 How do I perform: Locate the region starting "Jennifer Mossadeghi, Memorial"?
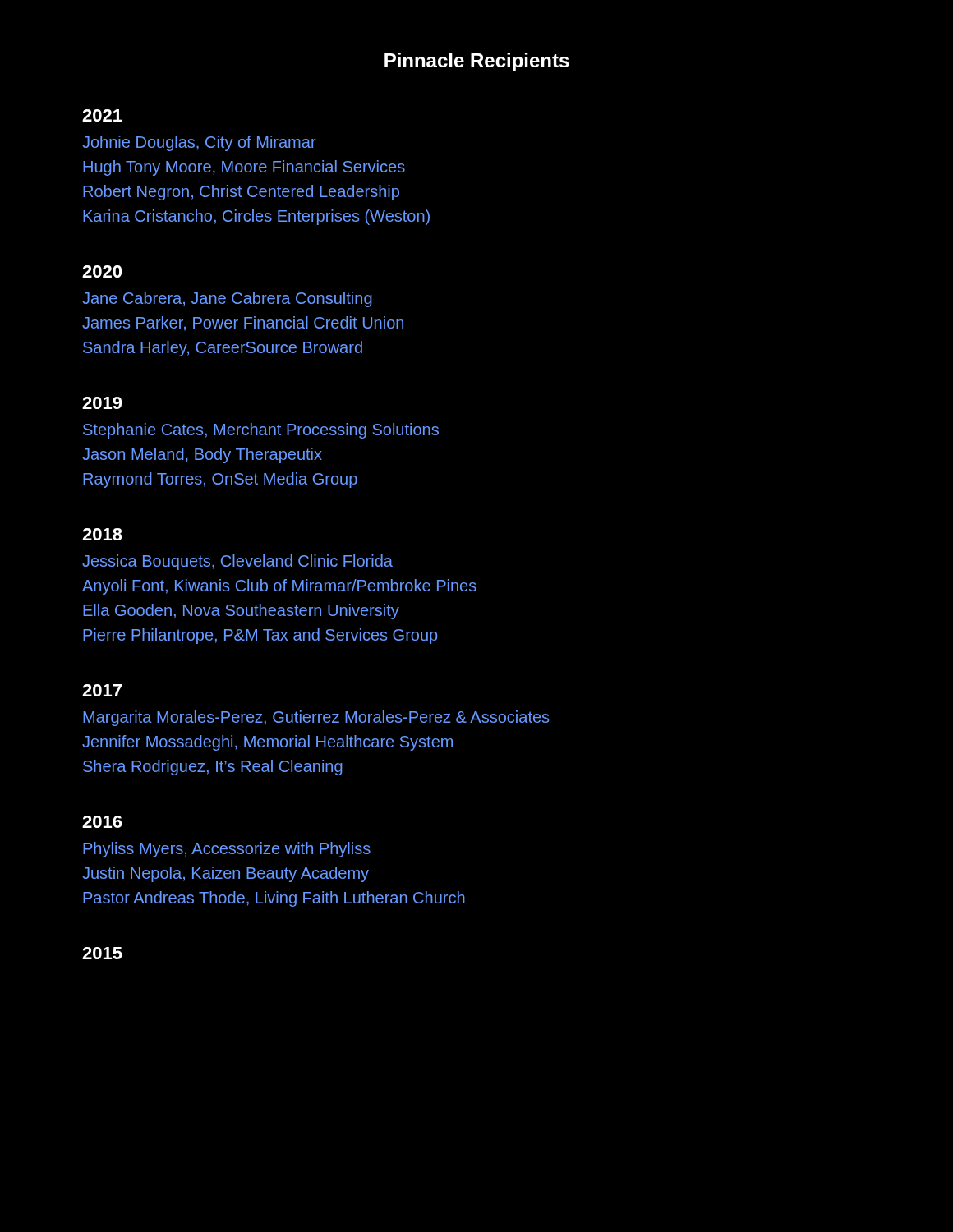click(x=268, y=742)
